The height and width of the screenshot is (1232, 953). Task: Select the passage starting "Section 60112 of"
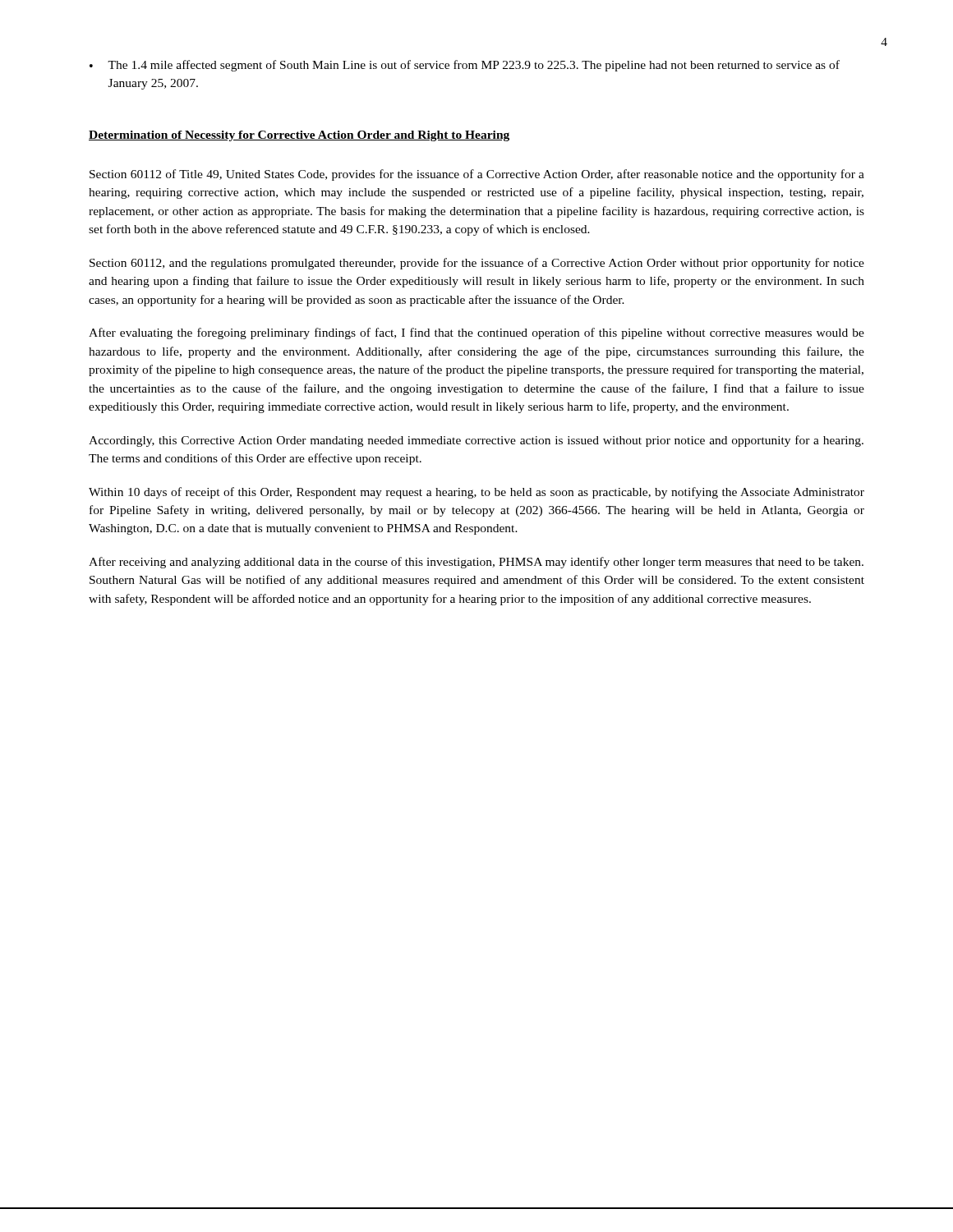476,201
